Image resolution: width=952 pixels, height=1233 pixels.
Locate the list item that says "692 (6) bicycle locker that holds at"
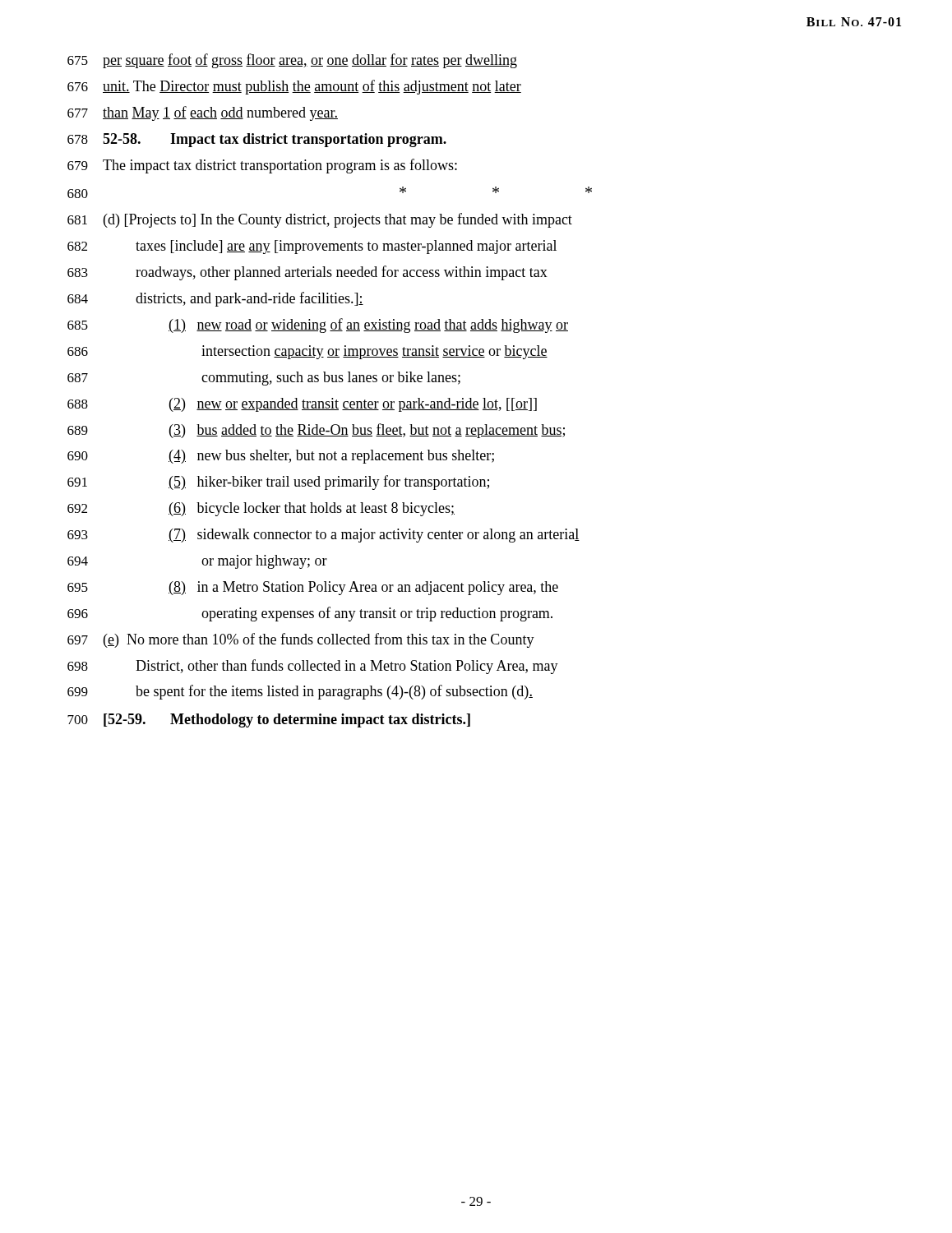[x=261, y=509]
